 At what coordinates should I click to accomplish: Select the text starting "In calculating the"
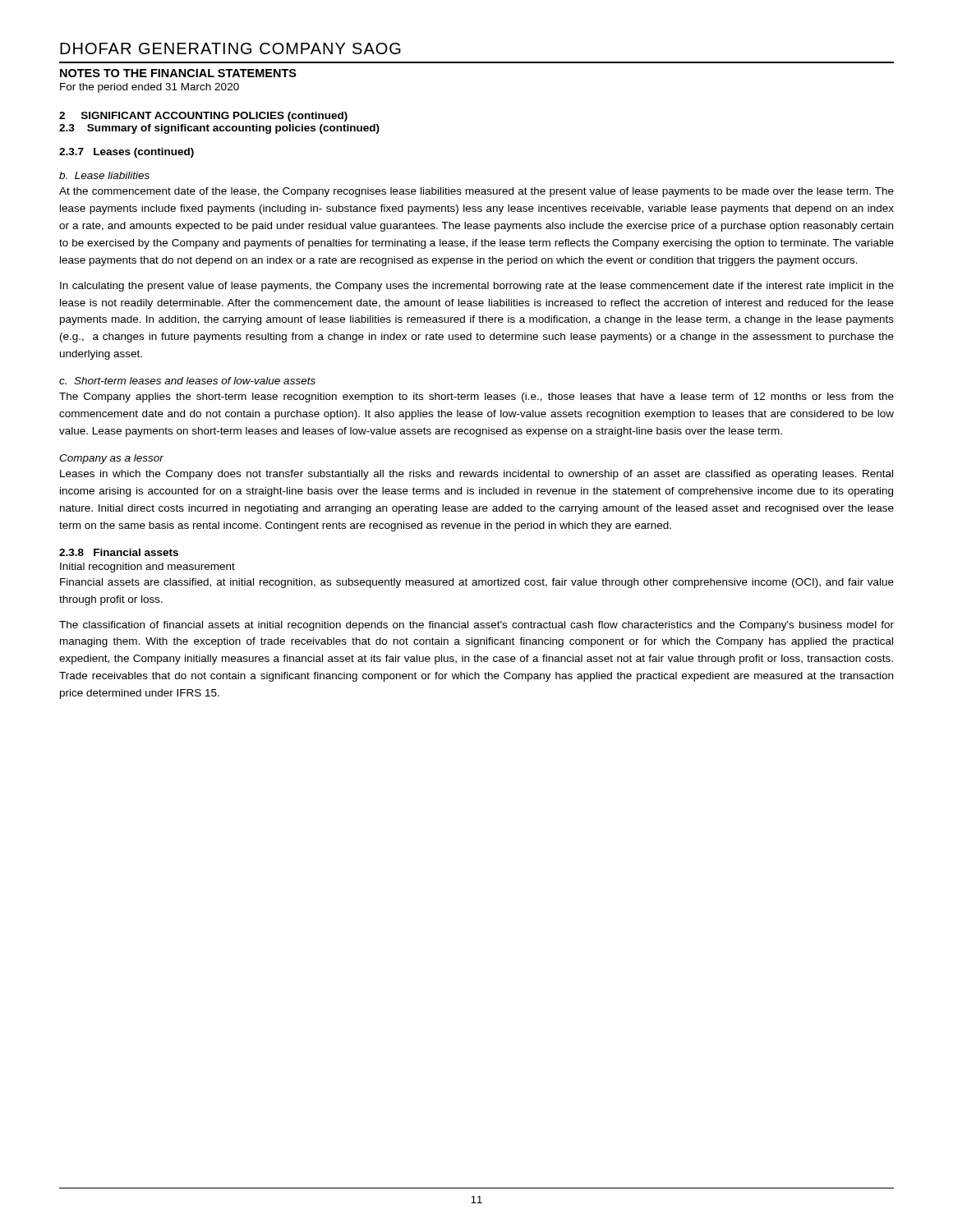476,319
